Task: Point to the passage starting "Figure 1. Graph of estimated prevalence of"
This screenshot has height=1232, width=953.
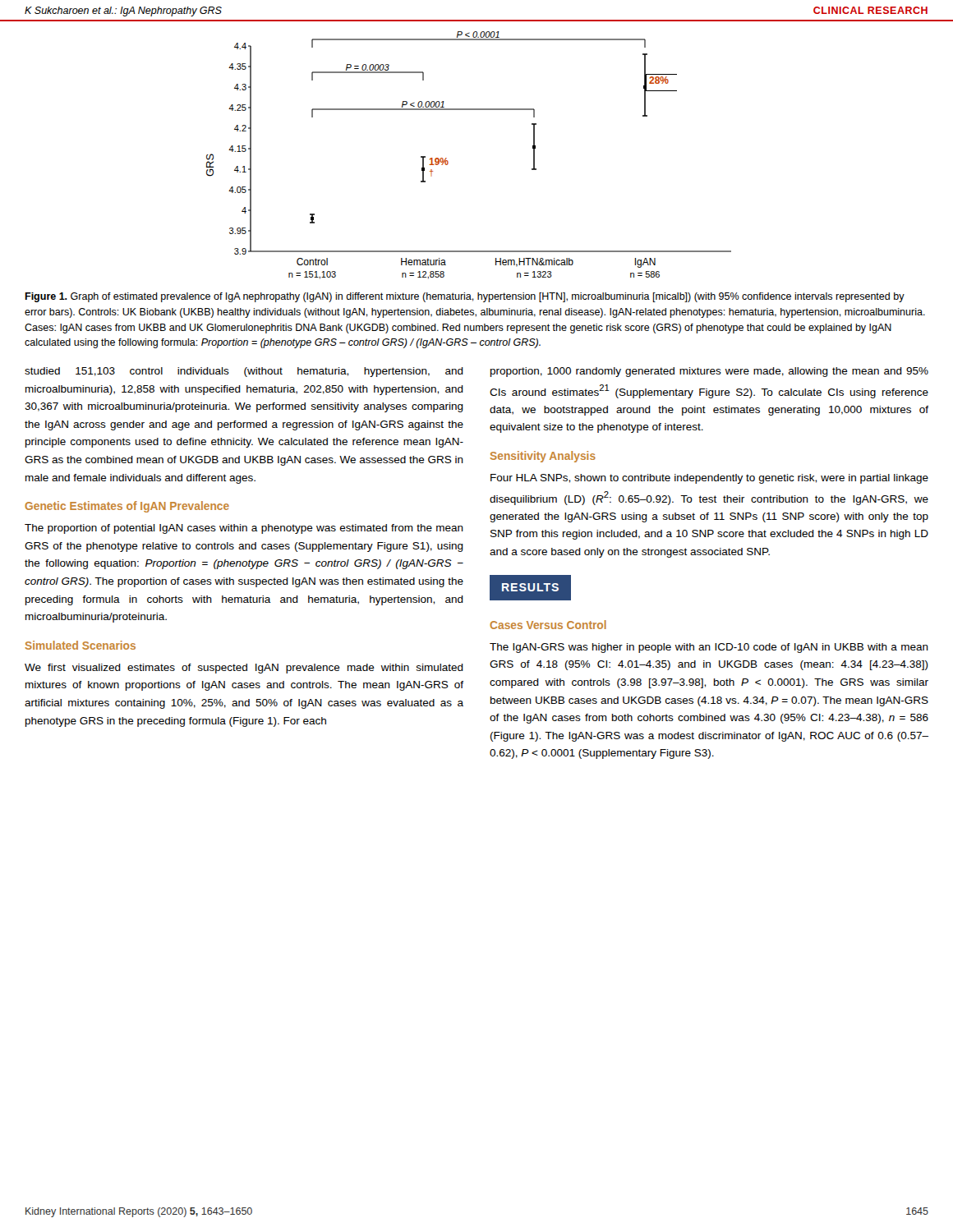Action: pyautogui.click(x=475, y=320)
